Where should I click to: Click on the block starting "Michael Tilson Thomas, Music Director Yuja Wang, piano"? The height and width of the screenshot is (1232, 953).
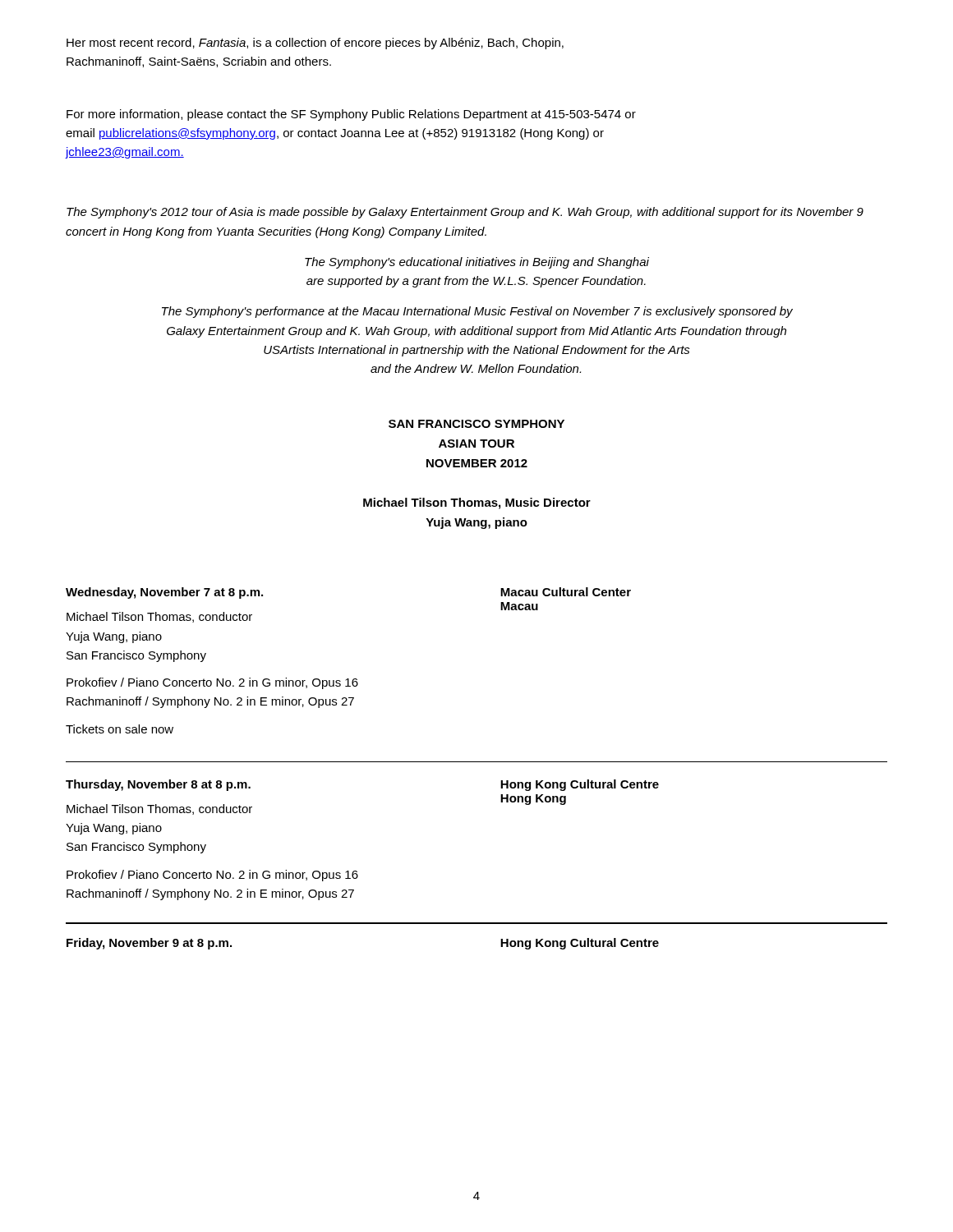(x=476, y=512)
